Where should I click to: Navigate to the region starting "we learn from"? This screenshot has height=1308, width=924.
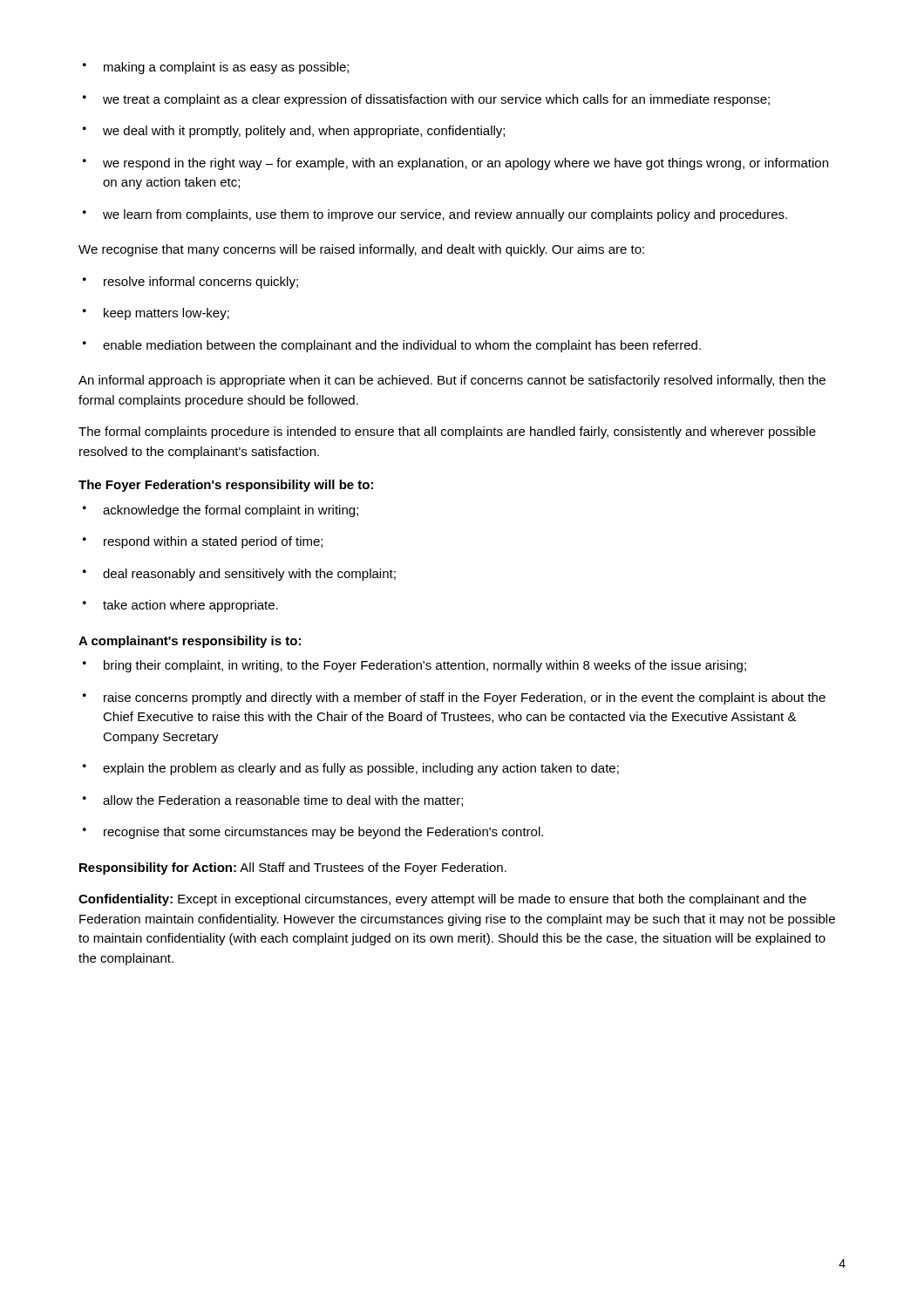pos(462,214)
